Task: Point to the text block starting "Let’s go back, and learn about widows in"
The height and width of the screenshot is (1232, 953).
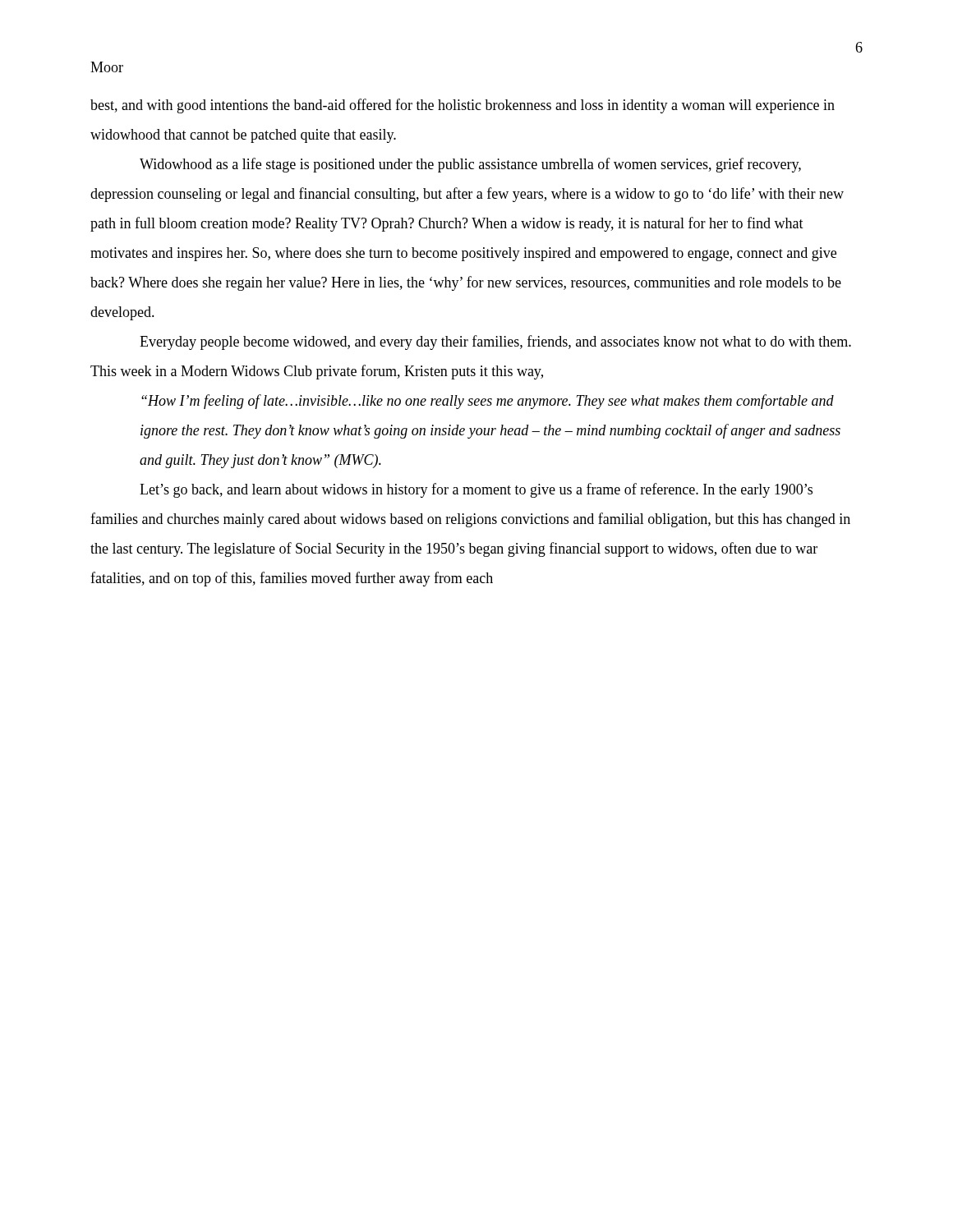Action: [x=476, y=534]
